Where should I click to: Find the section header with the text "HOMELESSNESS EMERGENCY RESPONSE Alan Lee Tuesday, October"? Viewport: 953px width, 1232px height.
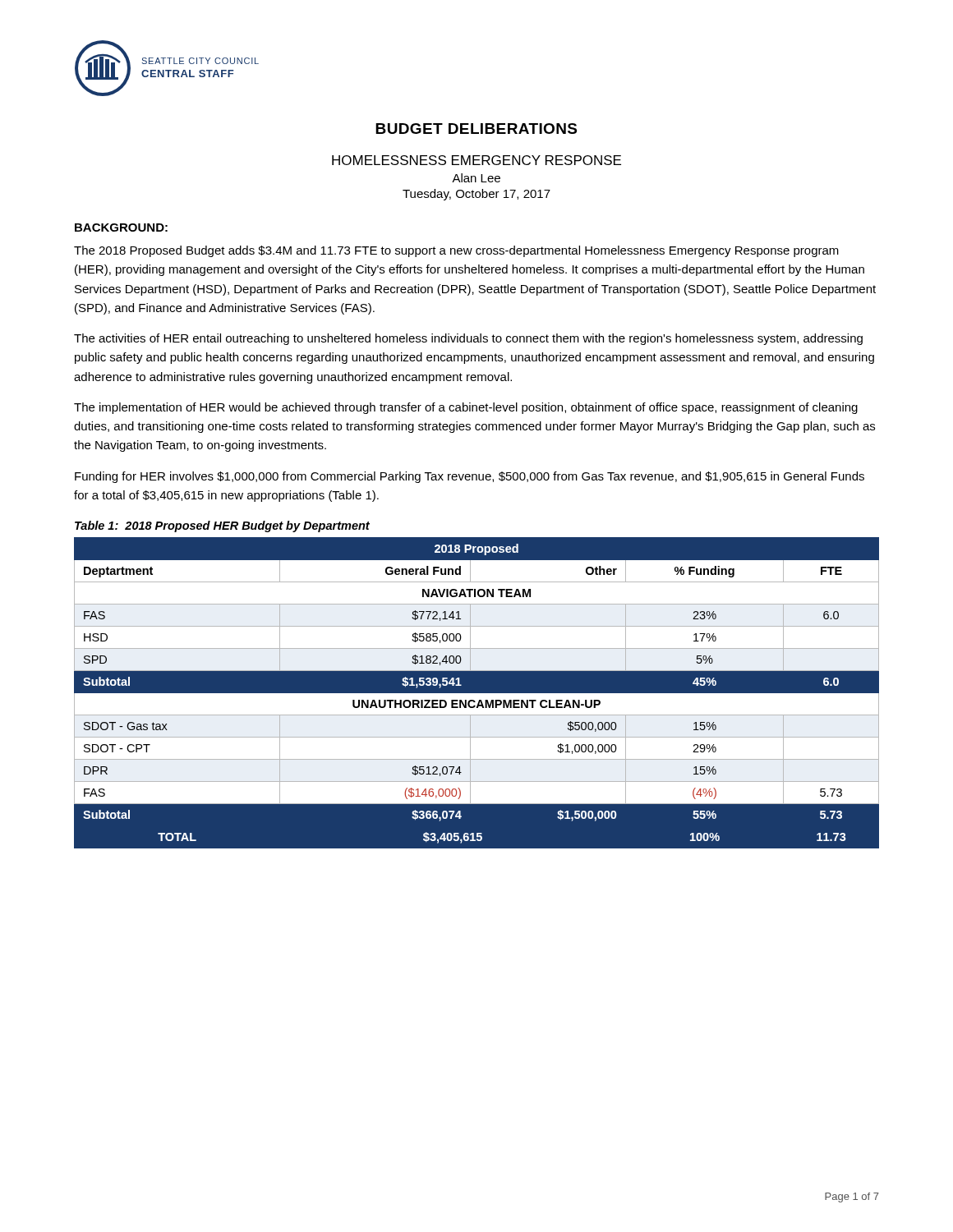point(476,177)
